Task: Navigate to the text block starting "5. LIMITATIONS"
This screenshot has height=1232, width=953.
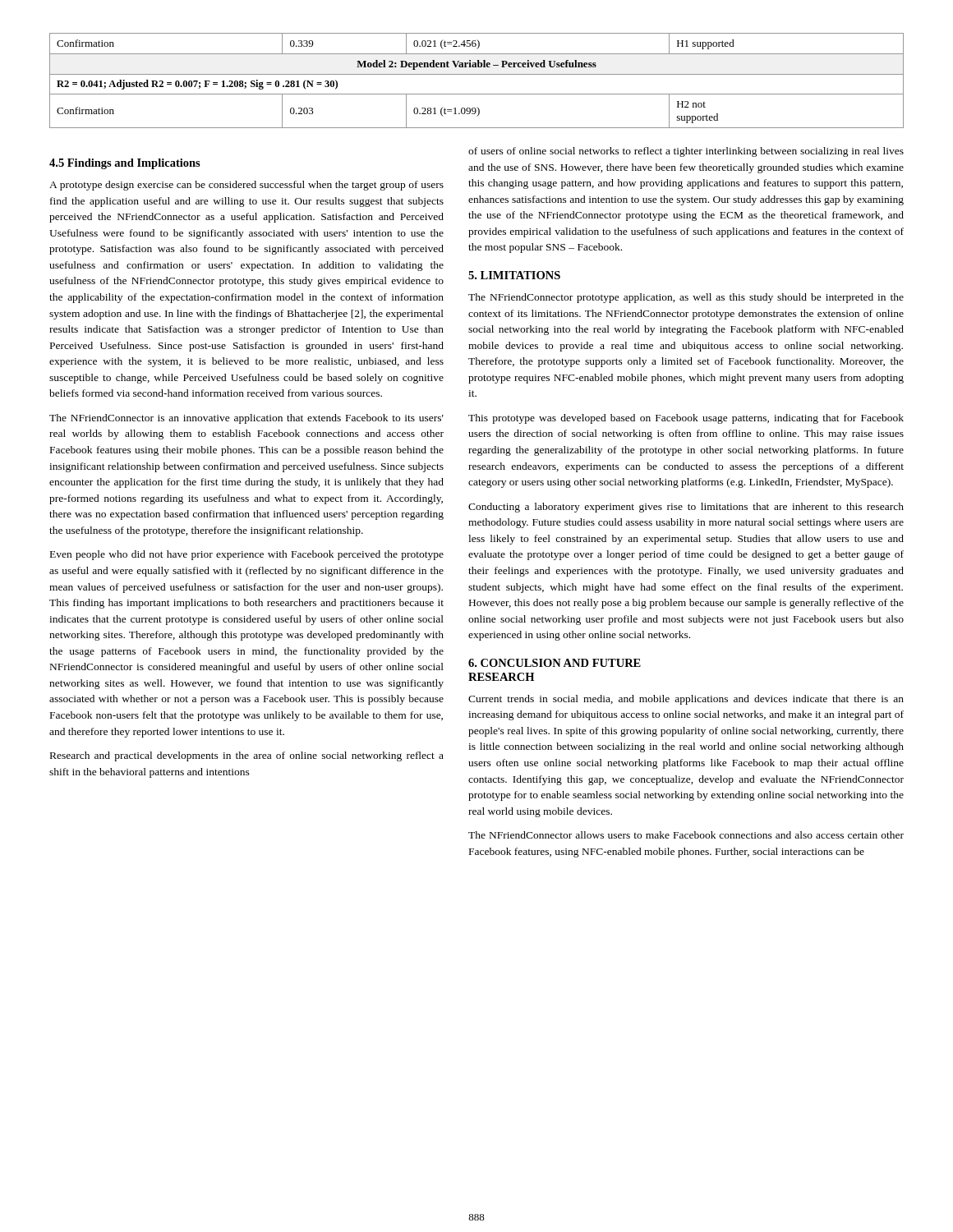Action: [x=514, y=275]
